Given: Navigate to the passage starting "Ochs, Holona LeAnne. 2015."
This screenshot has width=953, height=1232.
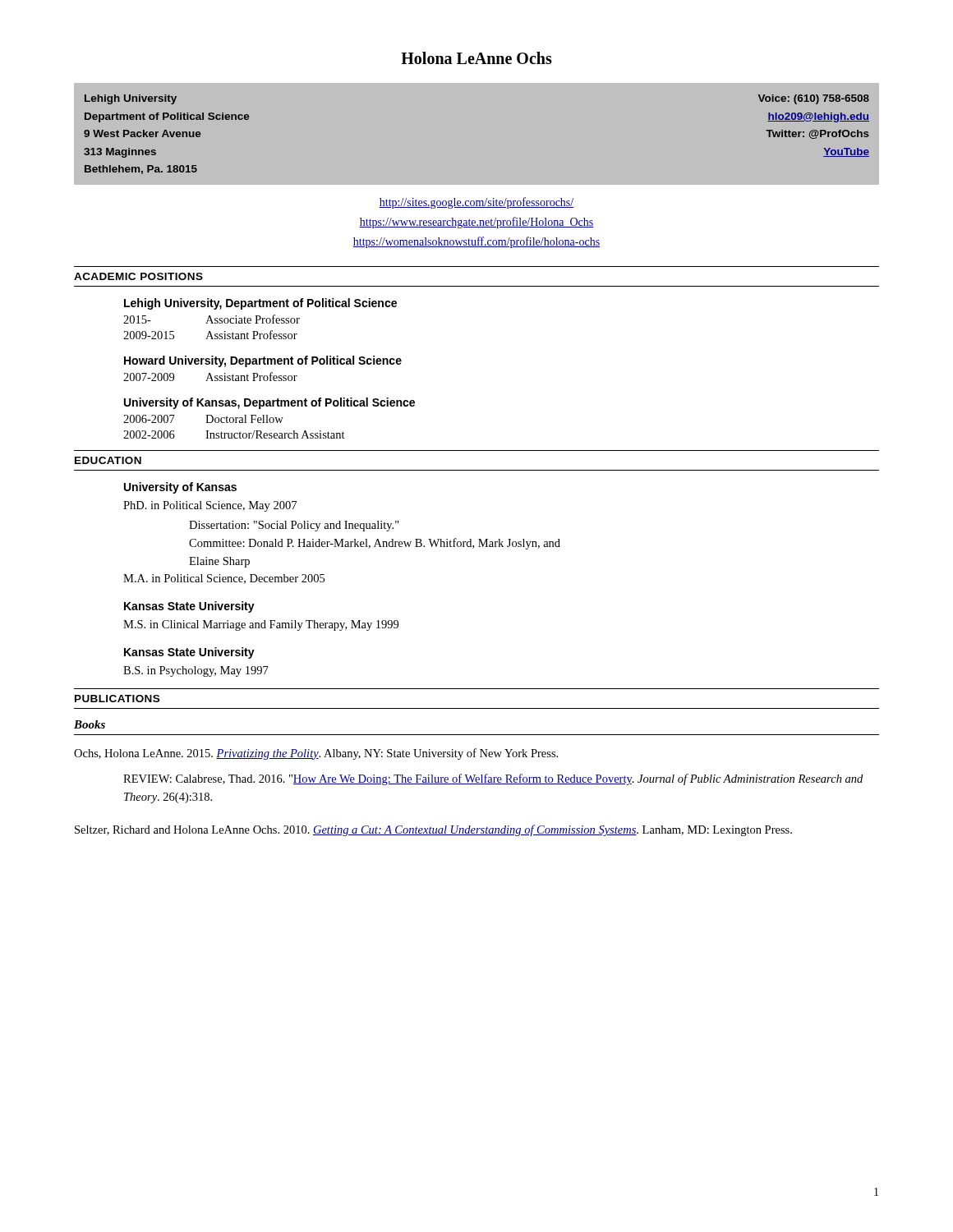Looking at the screenshot, I should point(476,776).
